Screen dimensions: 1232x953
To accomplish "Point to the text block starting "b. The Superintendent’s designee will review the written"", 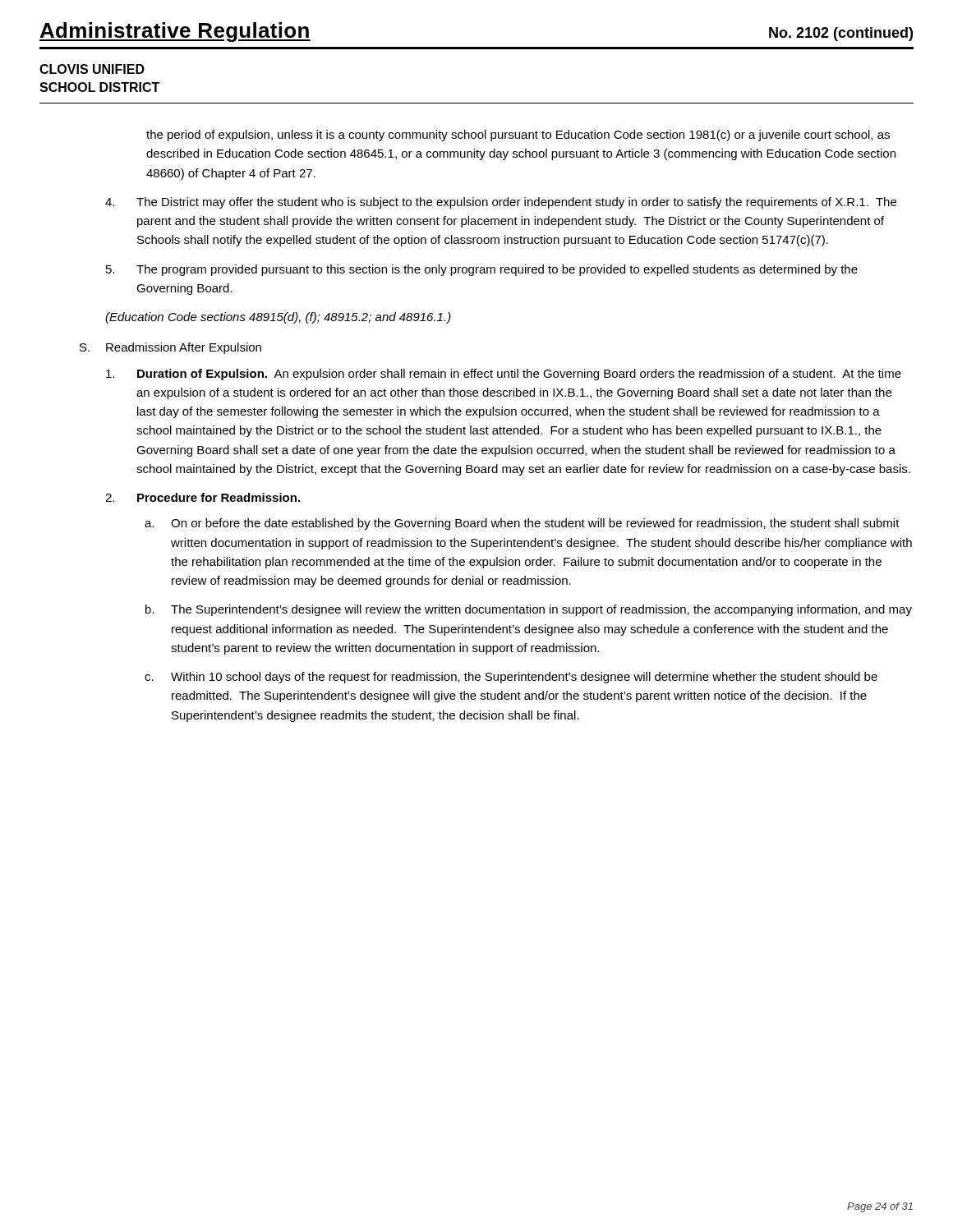I will pyautogui.click(x=529, y=629).
